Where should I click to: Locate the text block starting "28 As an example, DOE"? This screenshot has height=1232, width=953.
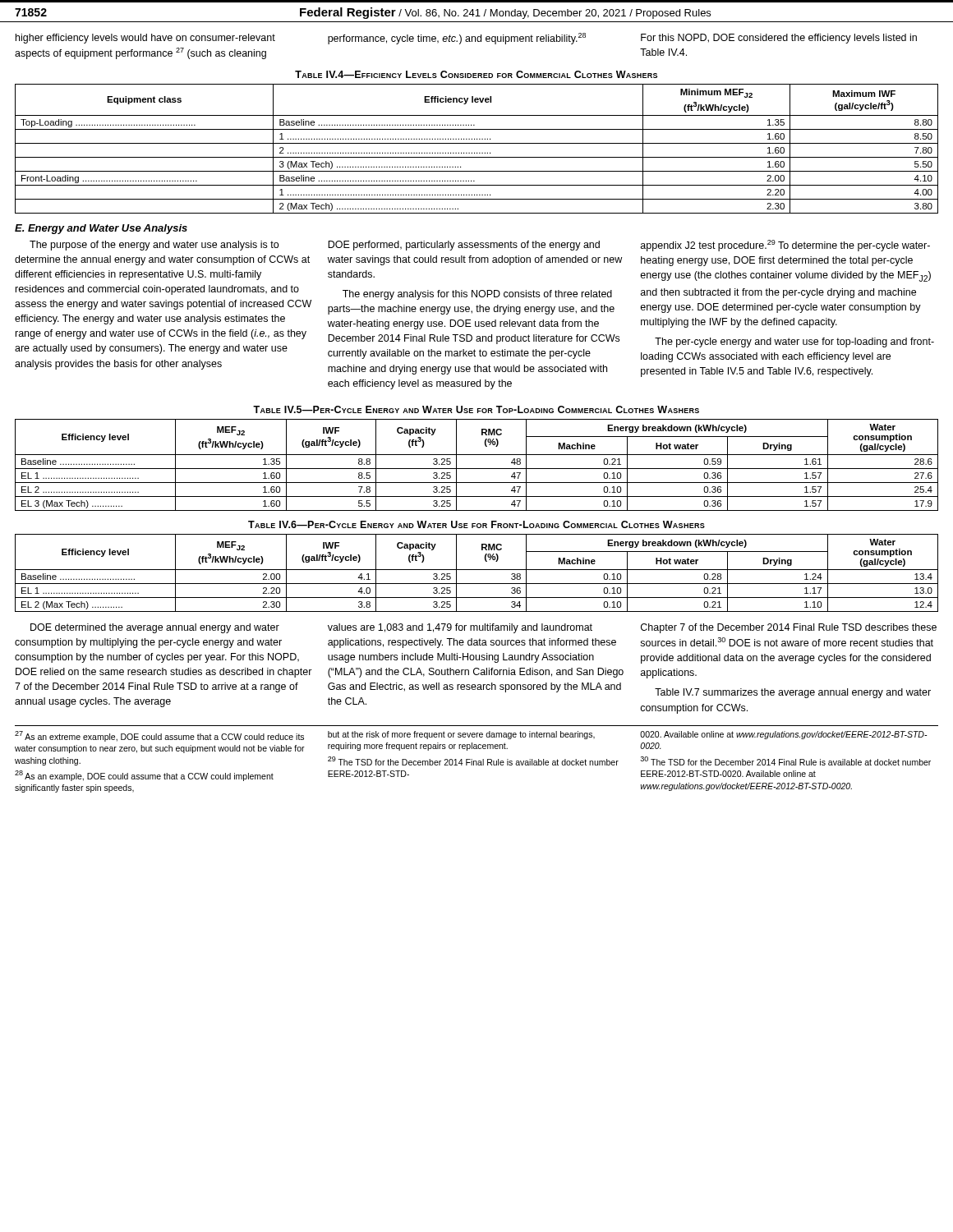[x=144, y=781]
